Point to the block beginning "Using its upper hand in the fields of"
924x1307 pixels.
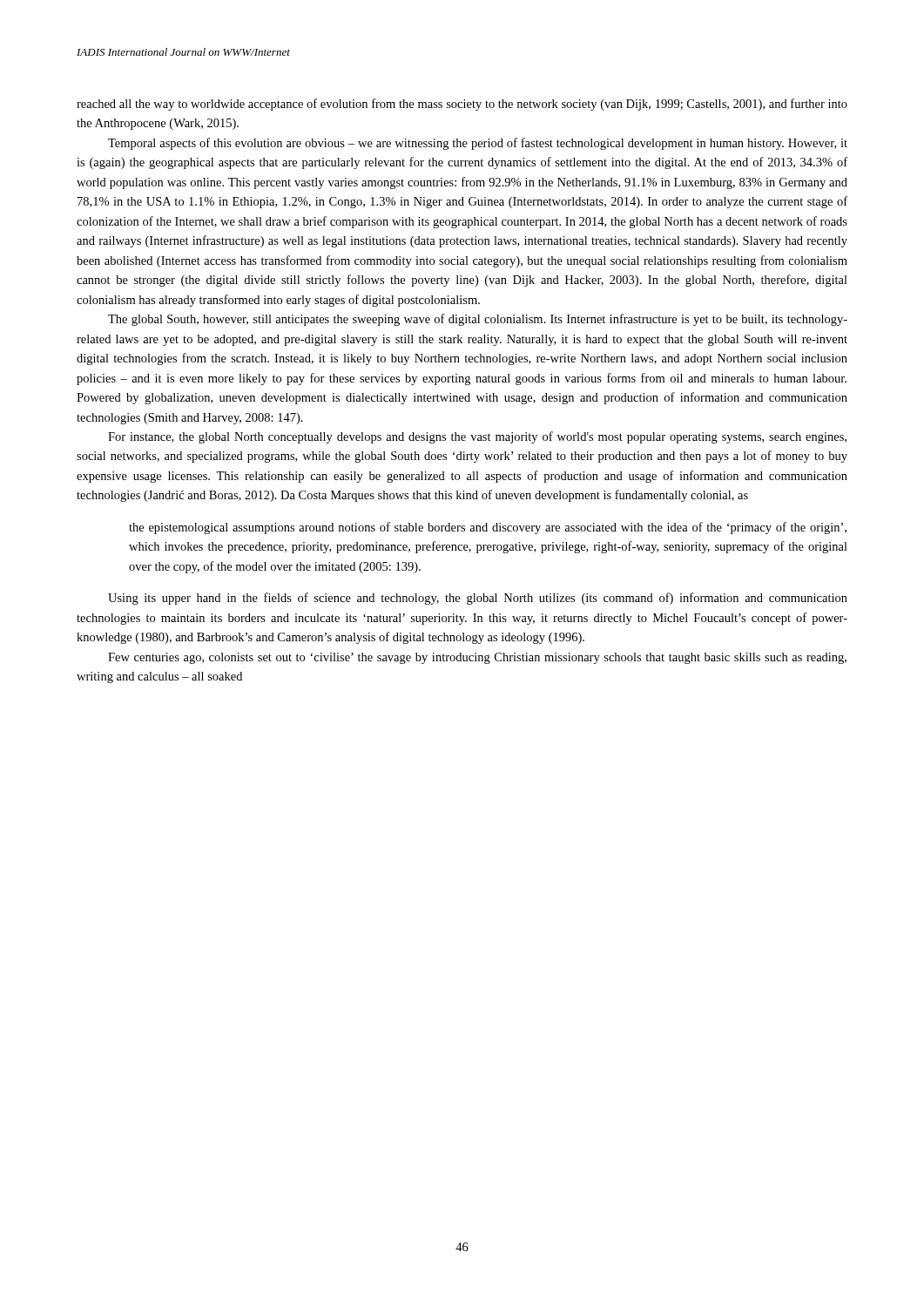tap(462, 618)
